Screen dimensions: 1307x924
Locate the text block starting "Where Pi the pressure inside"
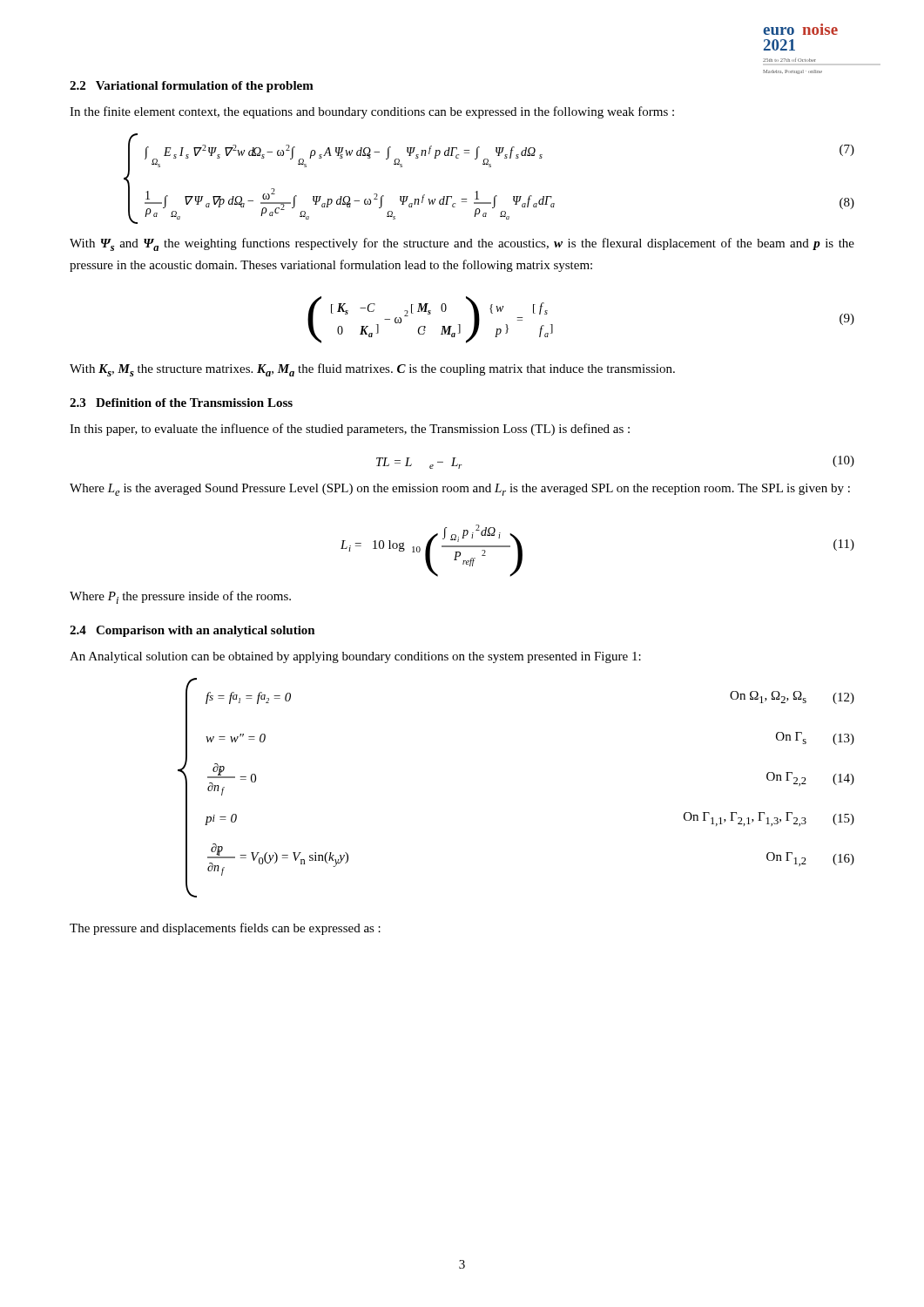click(x=180, y=597)
